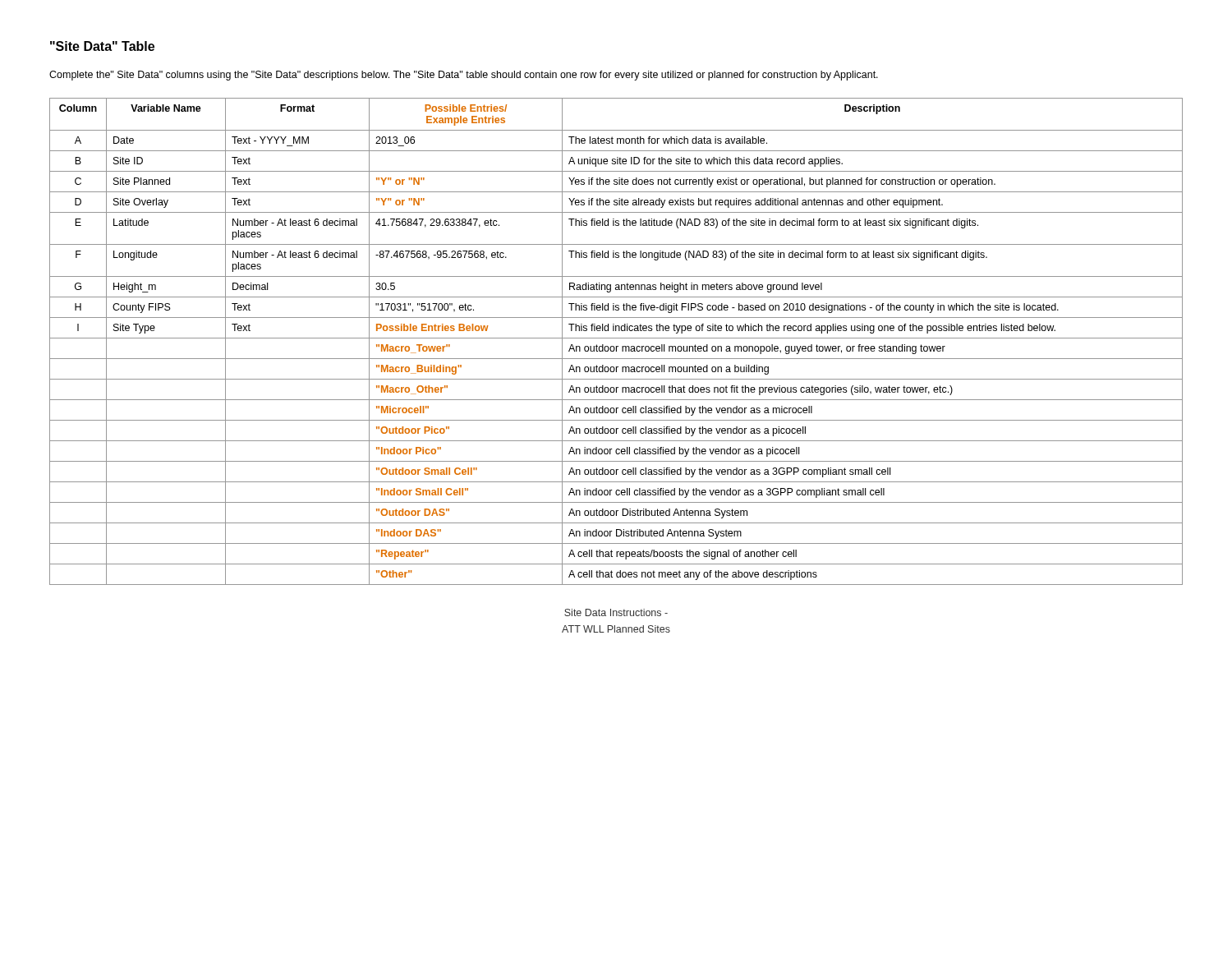The height and width of the screenshot is (953, 1232).
Task: Locate the table with the text "-87.467568, -95.267568, etc."
Action: click(616, 341)
